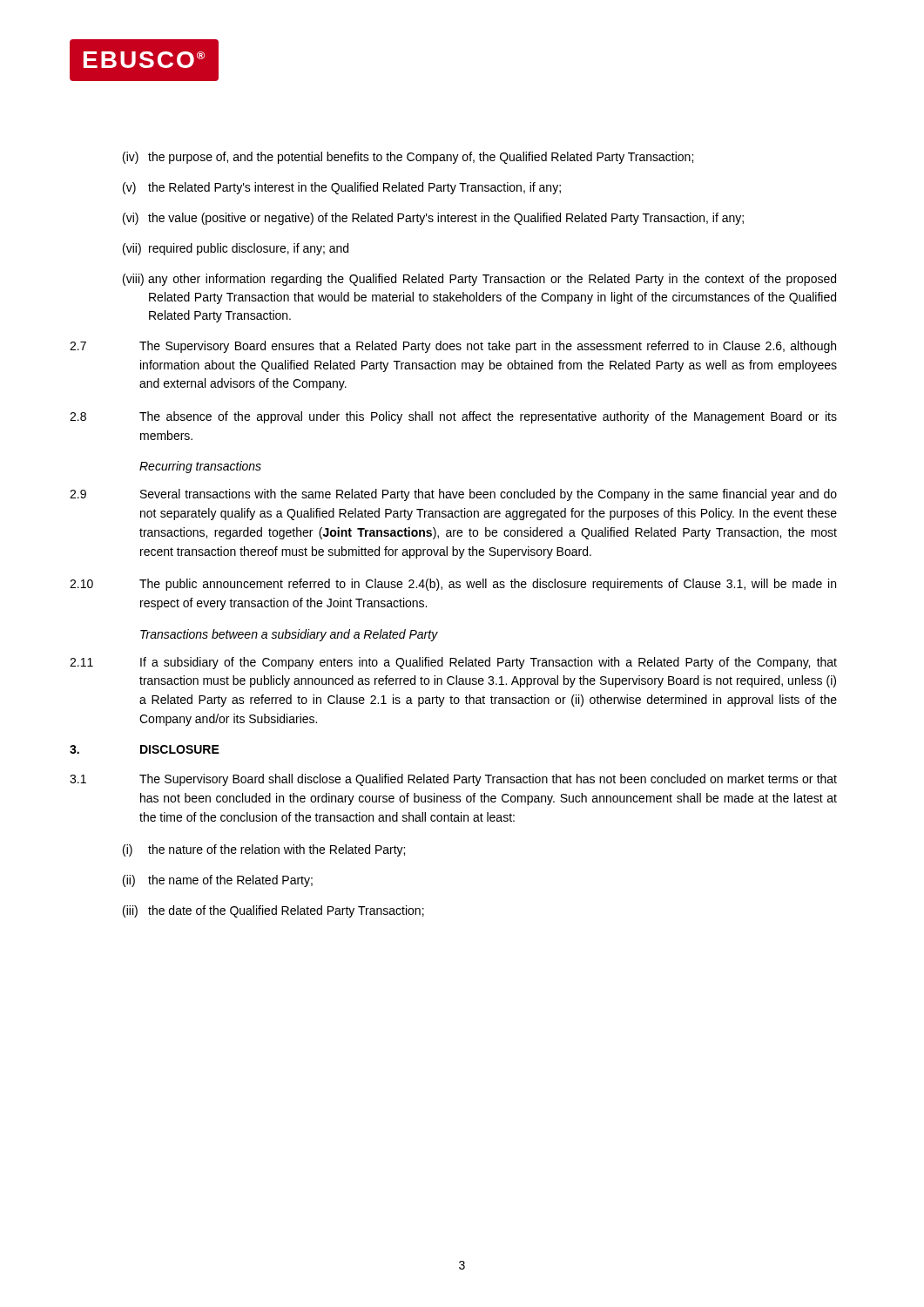The image size is (924, 1307).
Task: Where does it say "3. DISCLOSURE"?
Action: coord(144,750)
